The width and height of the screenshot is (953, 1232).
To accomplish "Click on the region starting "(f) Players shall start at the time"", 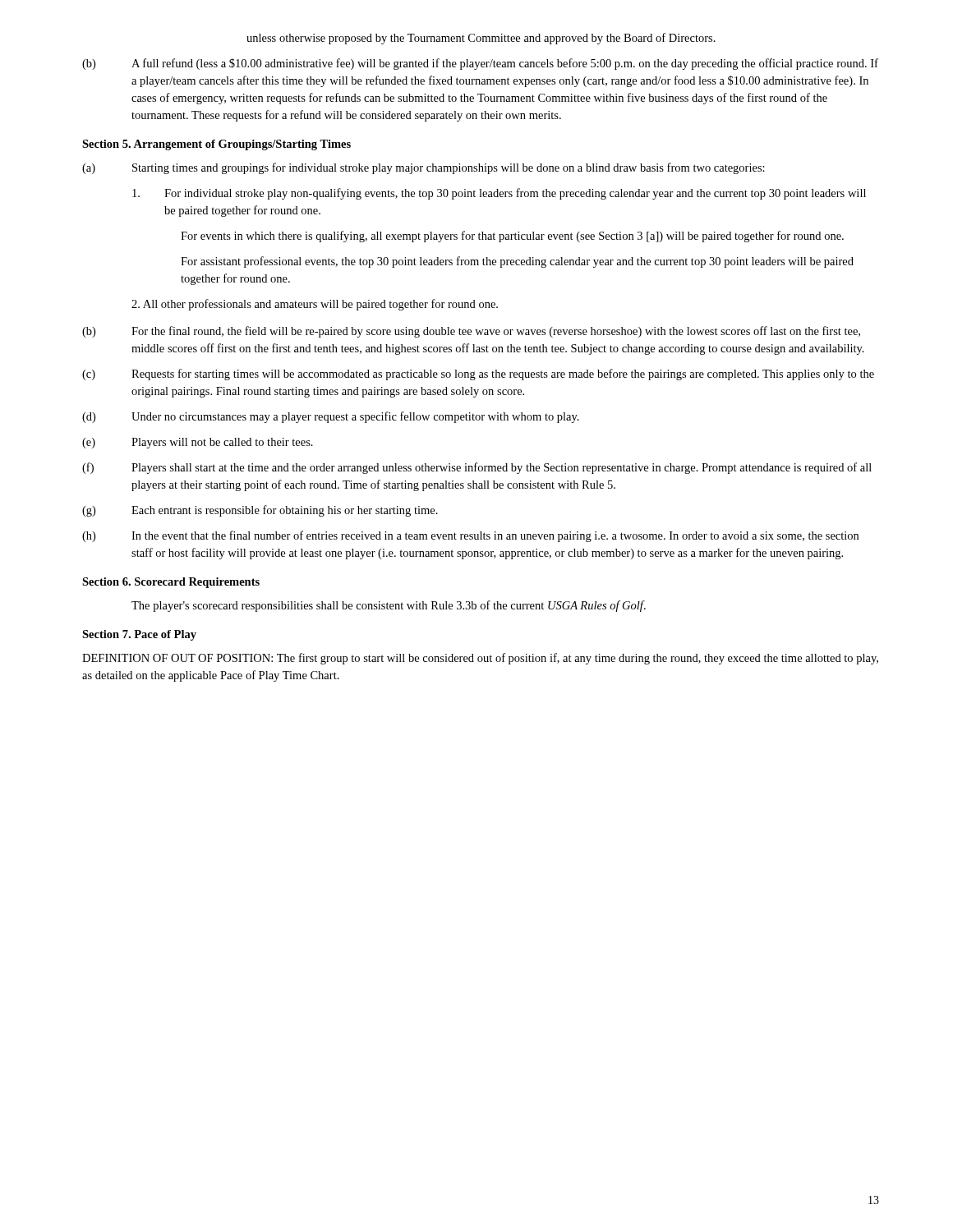I will pos(481,477).
